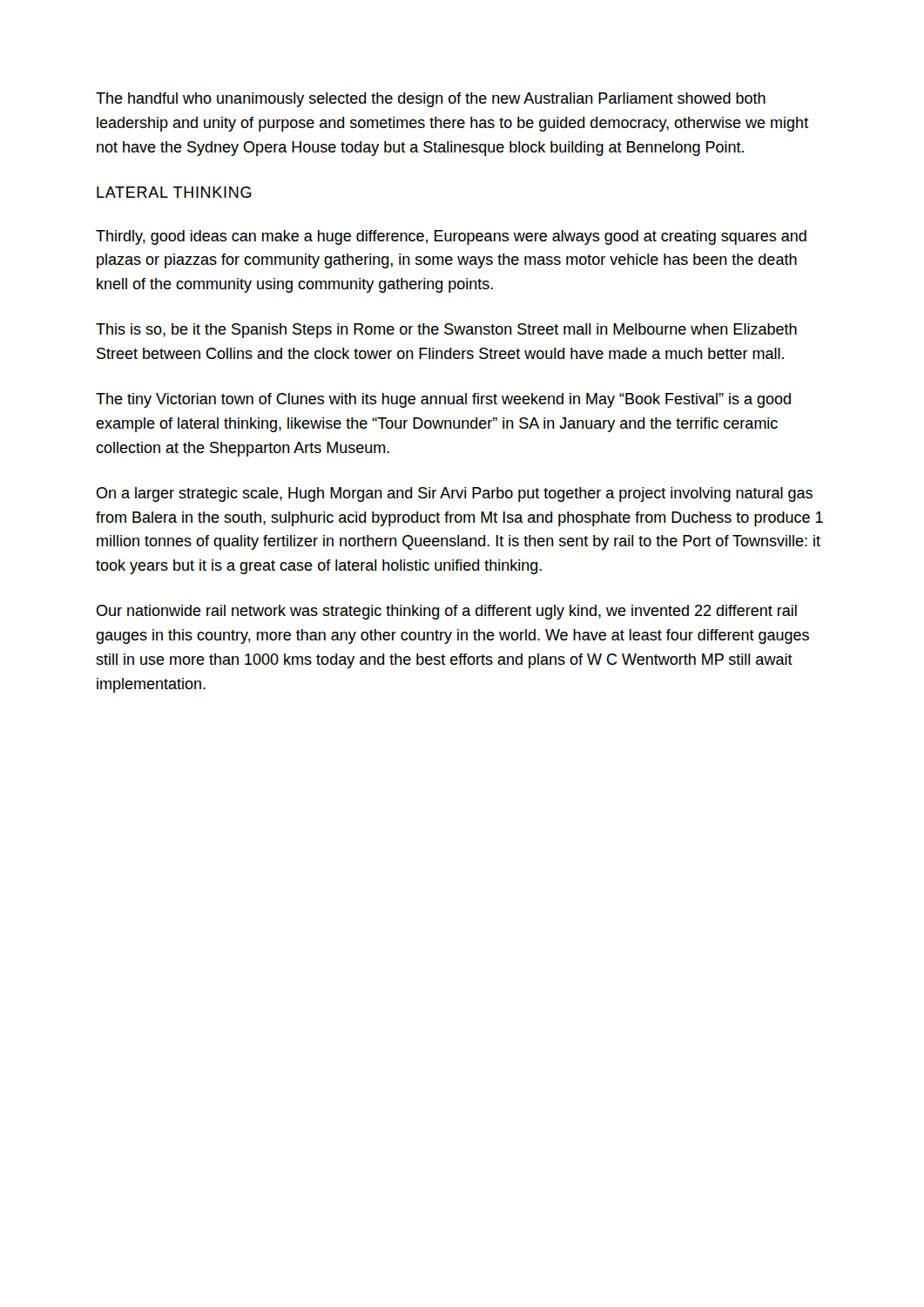
Task: Locate the text starting "LATERAL THINKING"
Action: [x=174, y=192]
